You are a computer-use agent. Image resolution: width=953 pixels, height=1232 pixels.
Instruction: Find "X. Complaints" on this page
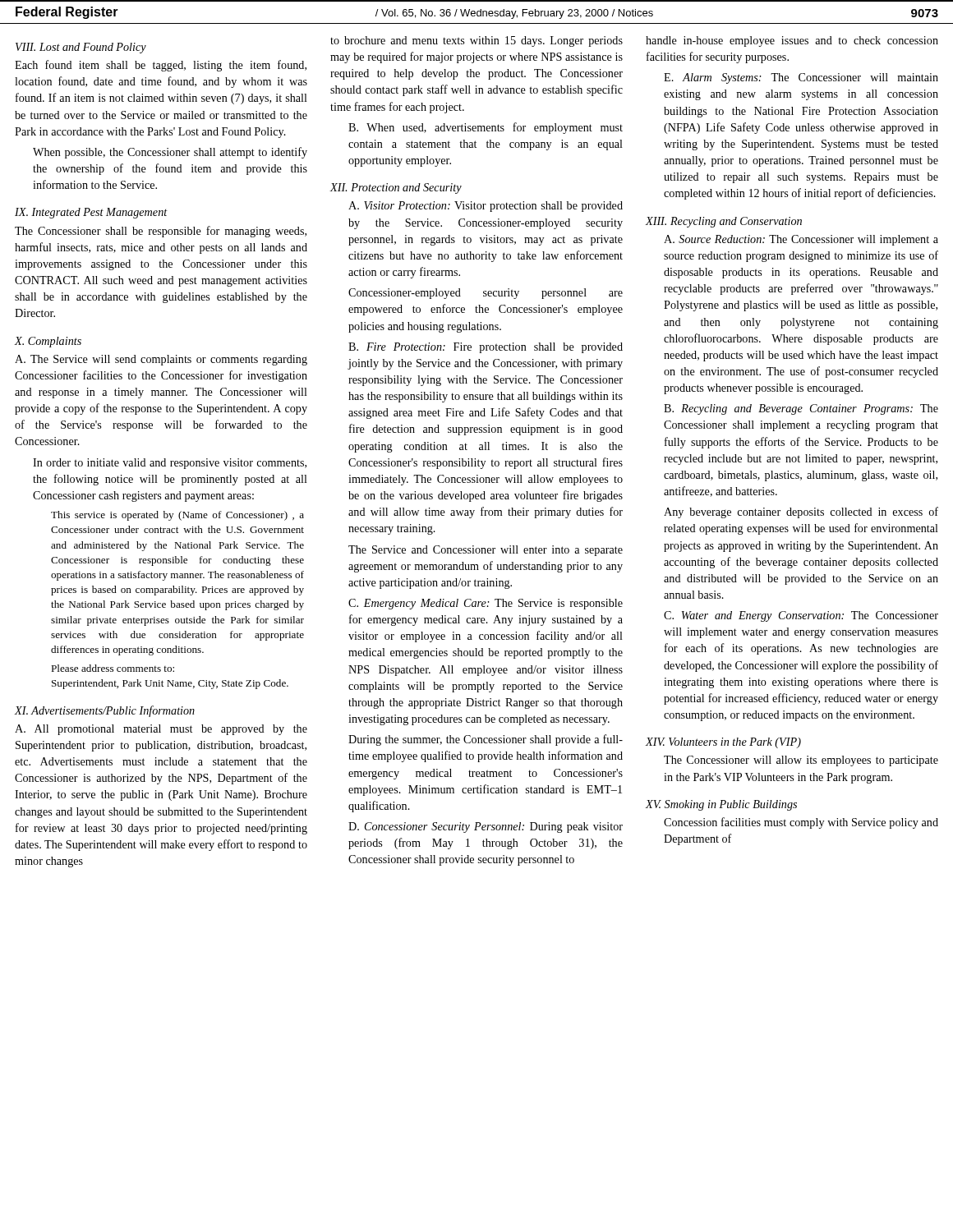coord(48,341)
